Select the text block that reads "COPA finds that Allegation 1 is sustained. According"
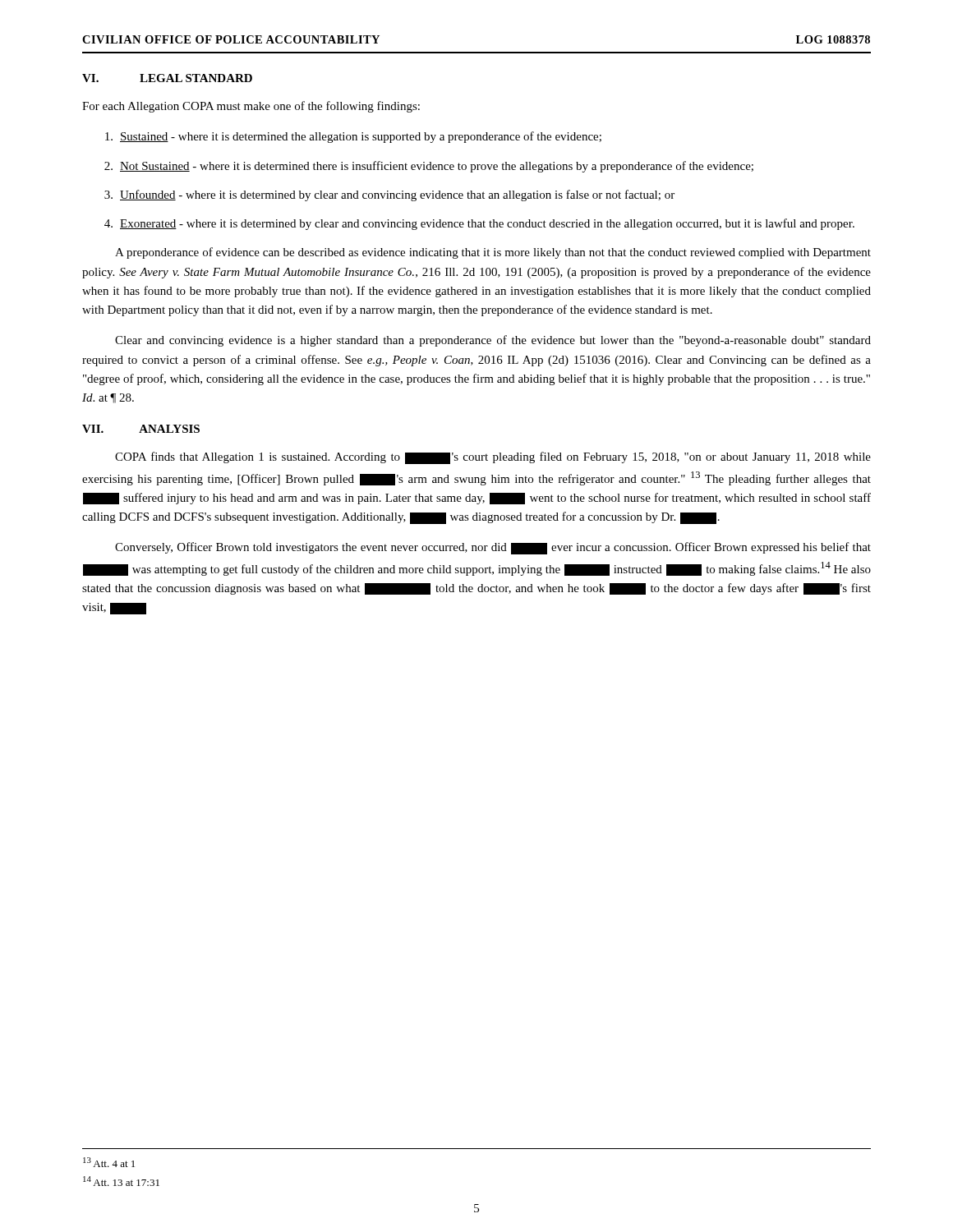 pyautogui.click(x=476, y=488)
